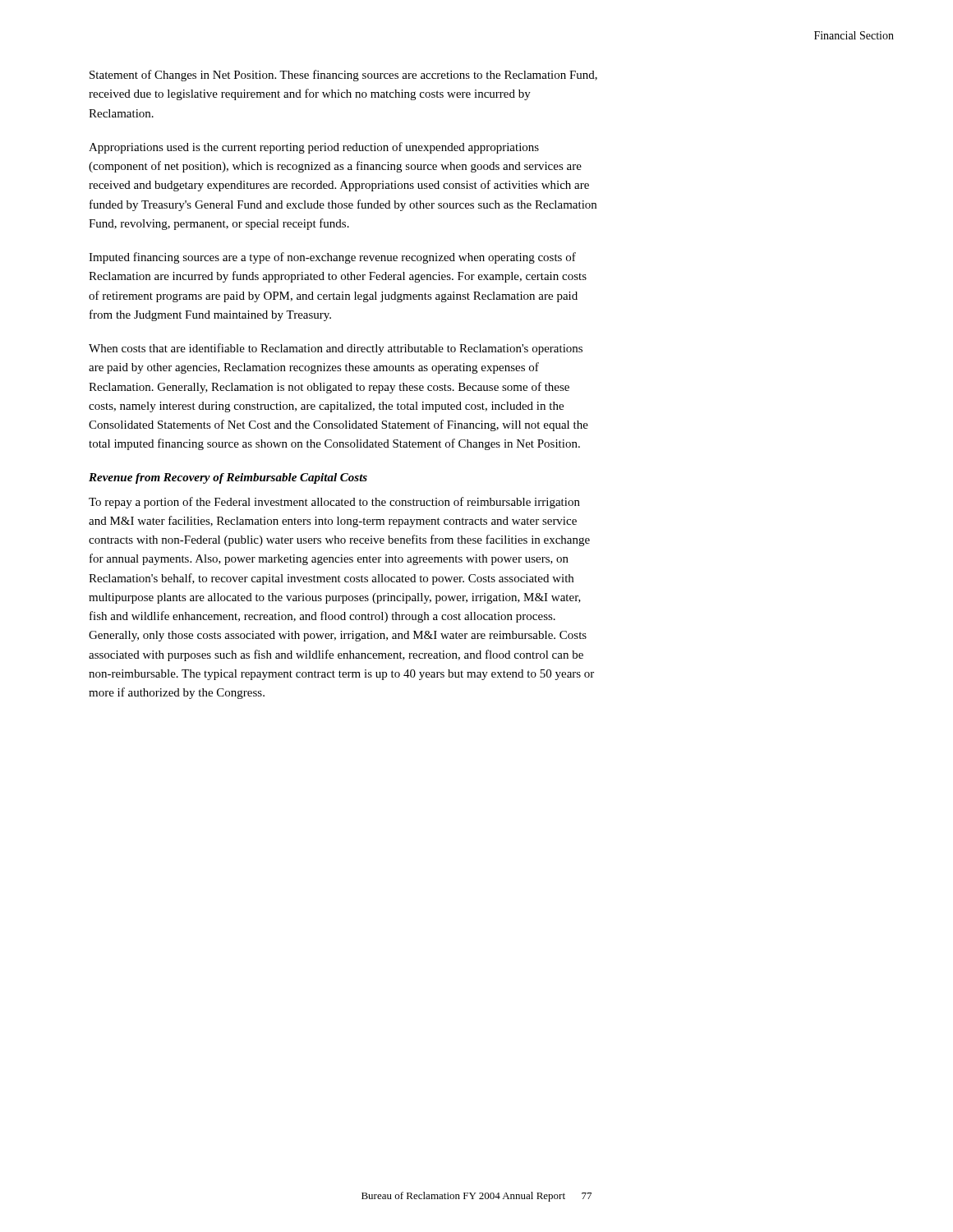This screenshot has height=1232, width=953.
Task: Select the element starting "Revenue from Recovery of Reimbursable Capital Costs"
Action: coord(228,477)
